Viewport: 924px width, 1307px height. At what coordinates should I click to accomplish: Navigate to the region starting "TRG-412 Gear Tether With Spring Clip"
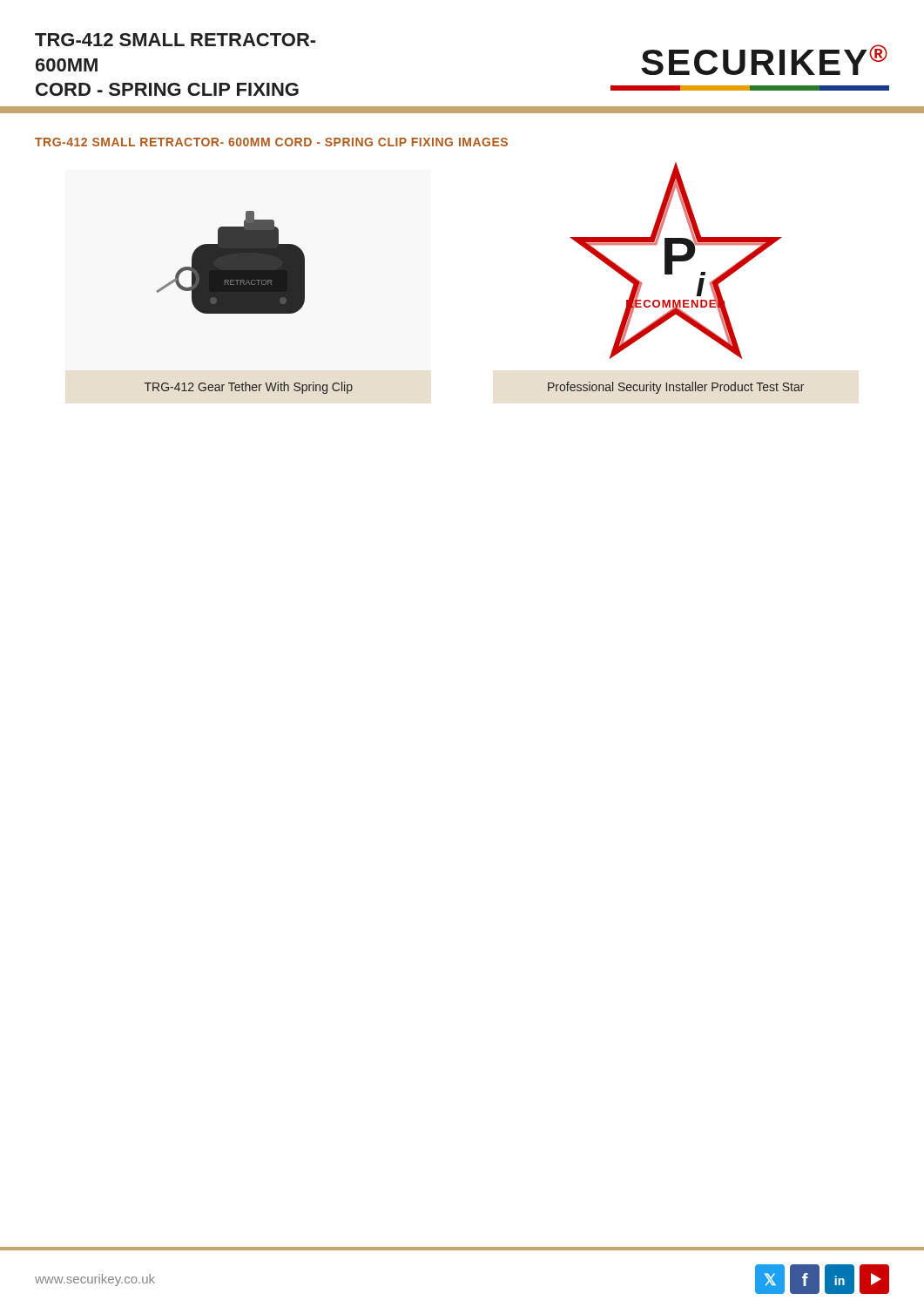248,387
